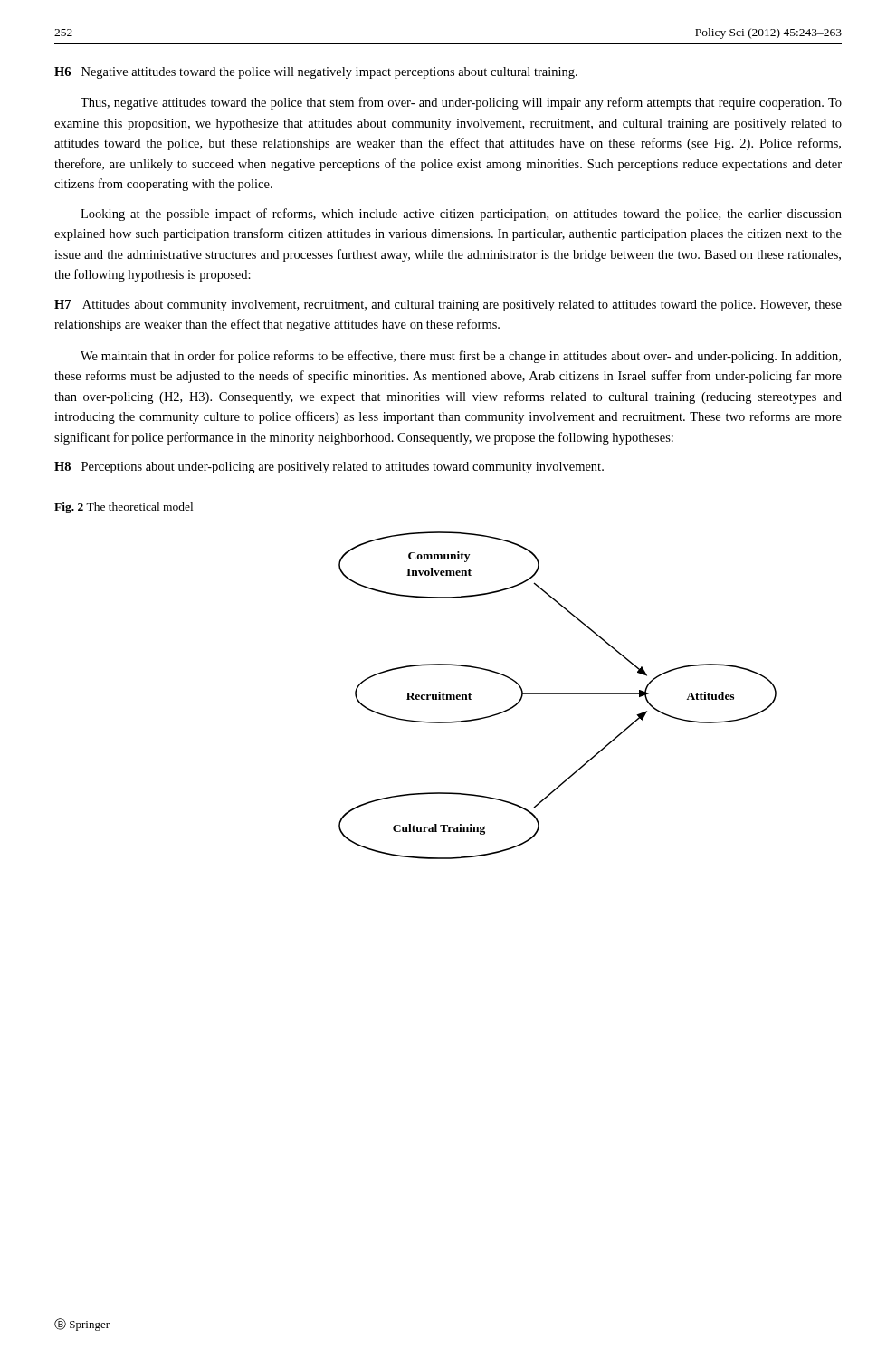Navigate to the block starting "H8 Perceptions about under-policing are positively"

point(329,466)
